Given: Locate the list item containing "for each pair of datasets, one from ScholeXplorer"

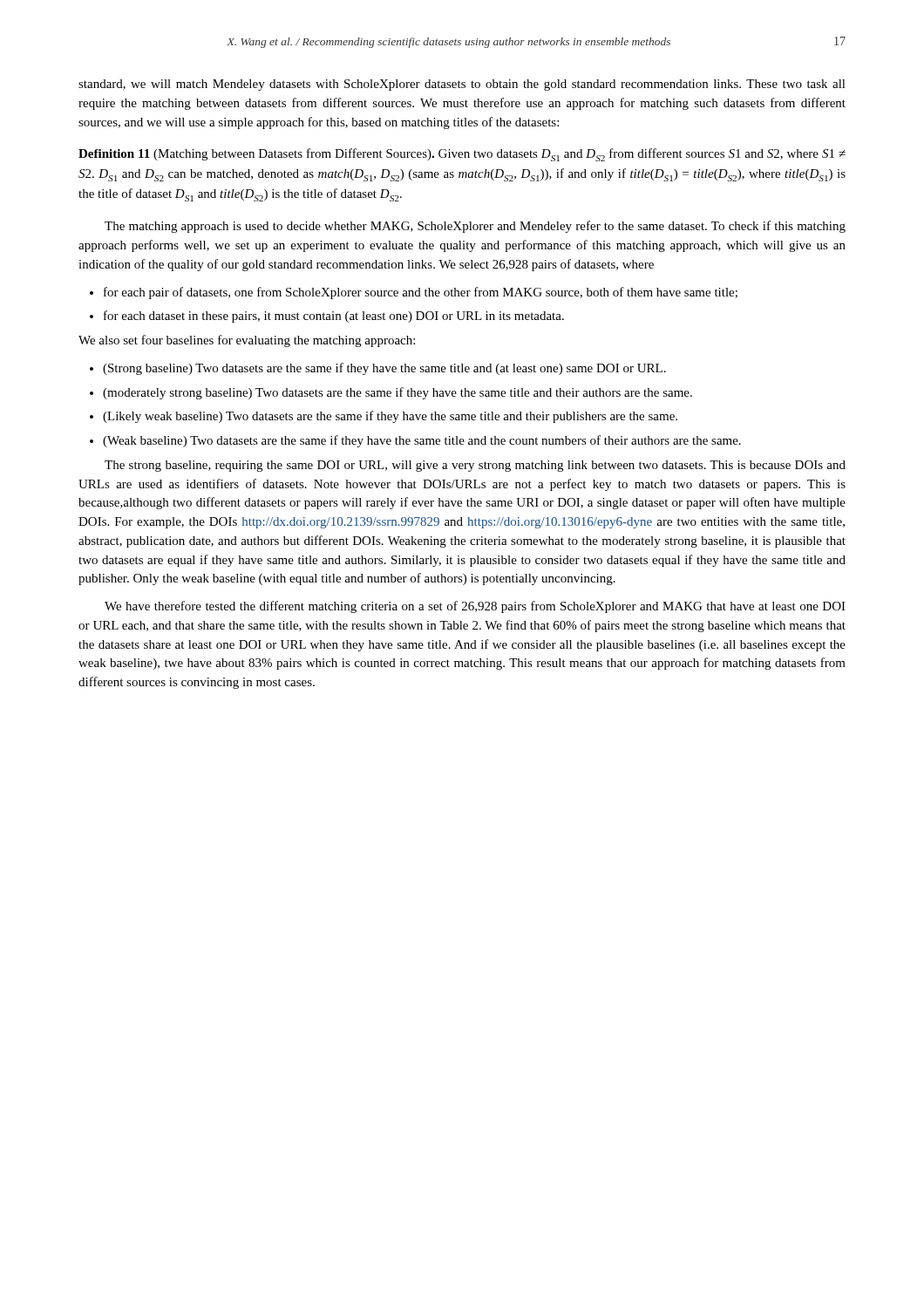Looking at the screenshot, I should click(462, 293).
